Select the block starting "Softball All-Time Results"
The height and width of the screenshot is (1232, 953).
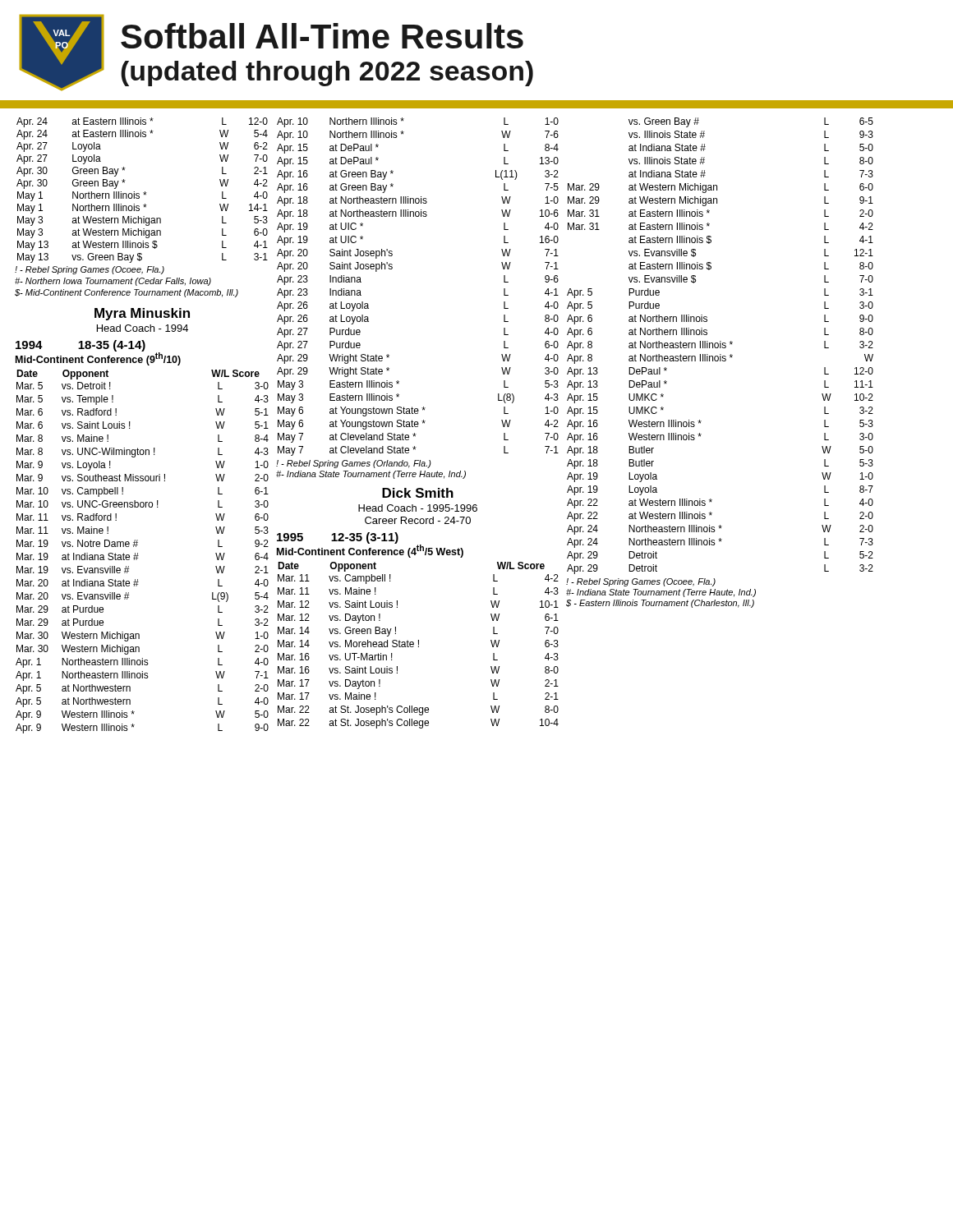click(x=322, y=37)
